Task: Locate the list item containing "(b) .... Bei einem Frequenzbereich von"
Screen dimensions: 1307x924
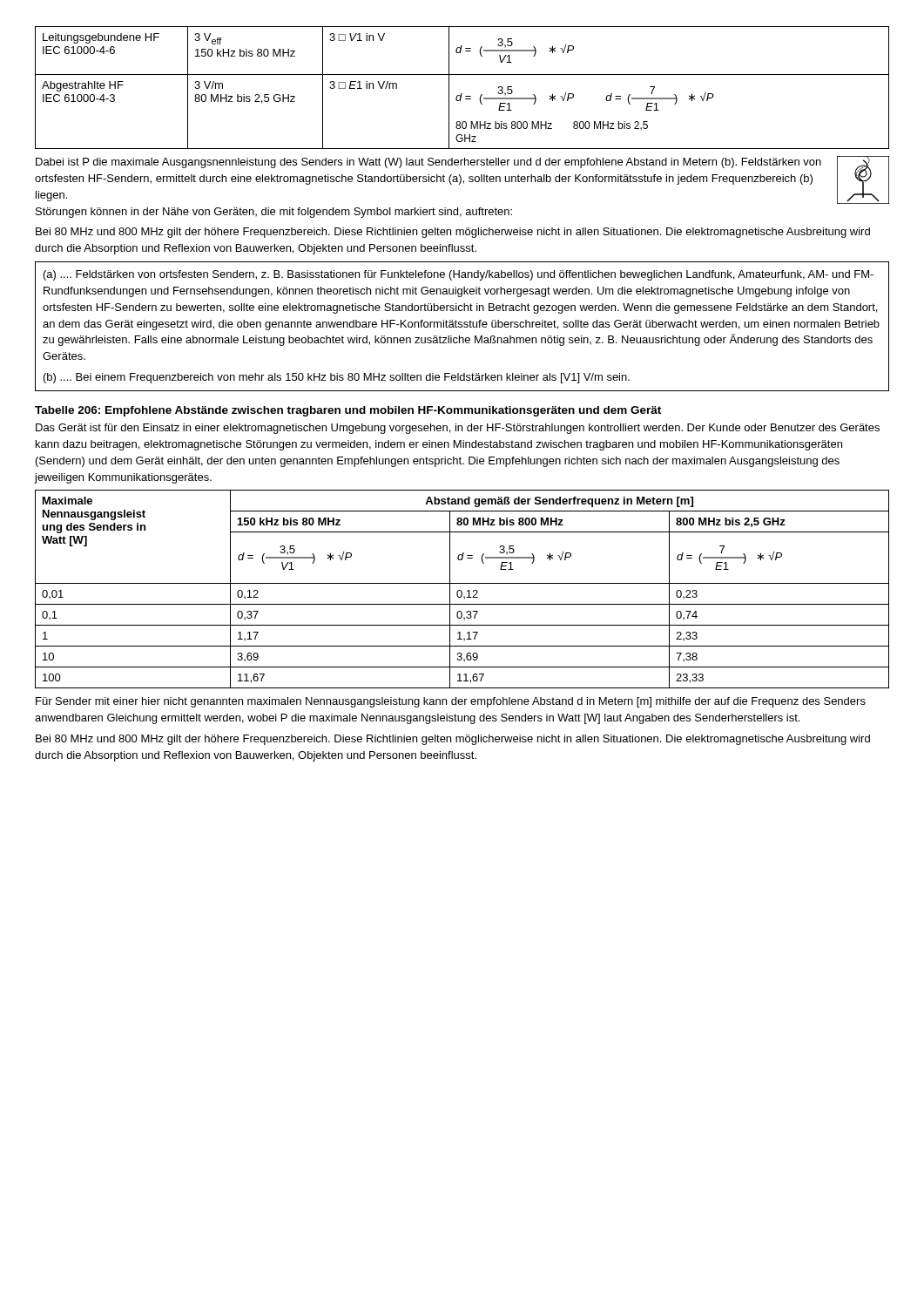Action: (337, 377)
